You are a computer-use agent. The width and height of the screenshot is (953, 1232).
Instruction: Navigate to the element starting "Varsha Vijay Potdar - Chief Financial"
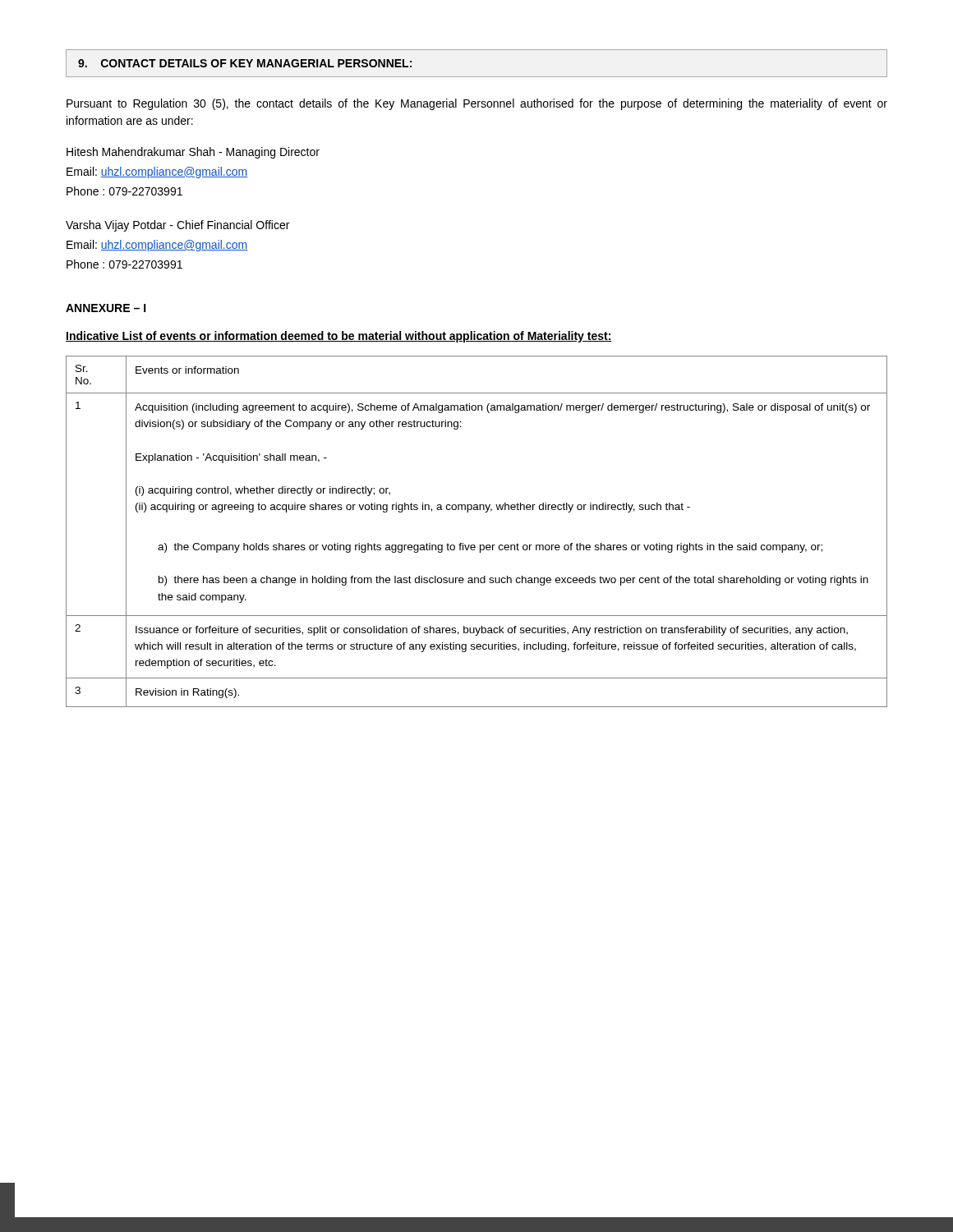178,245
